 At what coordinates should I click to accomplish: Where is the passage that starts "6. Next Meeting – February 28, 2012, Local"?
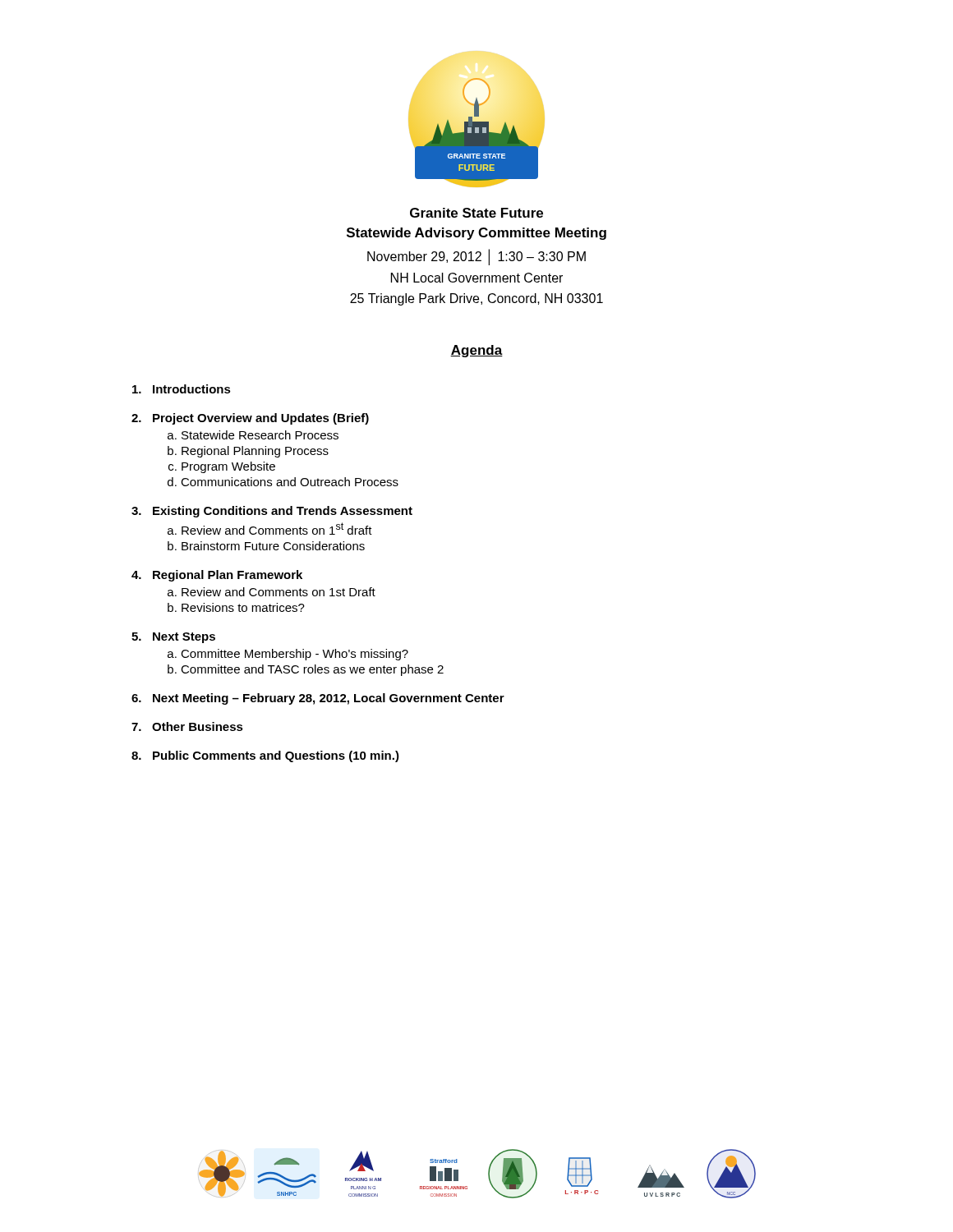click(476, 698)
